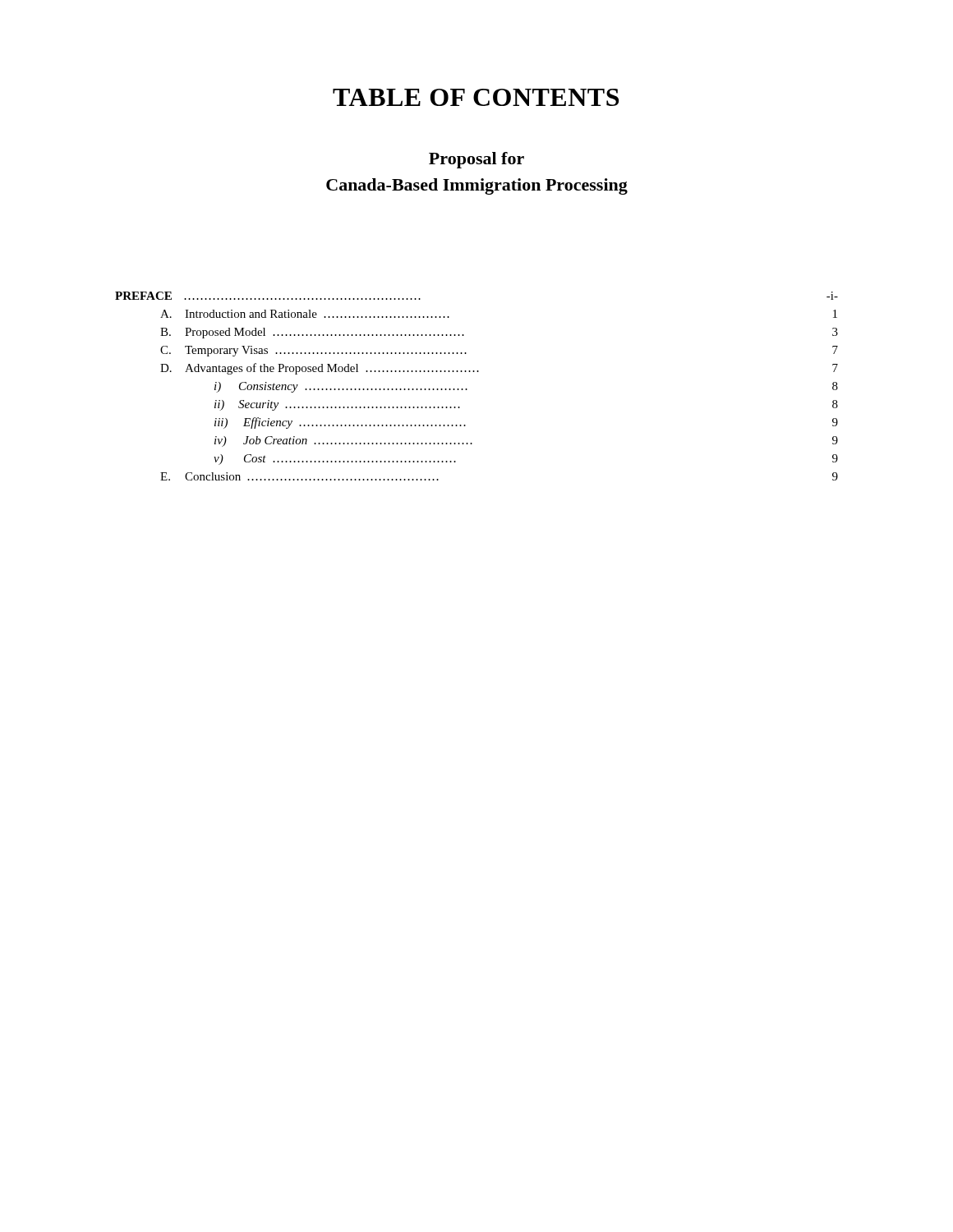Viewport: 953px width, 1232px height.
Task: Select the text starting "i) Consistency ․․․․․․․․․․․․․․․․․․․․․․․․․․․․․․․․․․․․․․․․ 8"
Action: click(x=276, y=387)
